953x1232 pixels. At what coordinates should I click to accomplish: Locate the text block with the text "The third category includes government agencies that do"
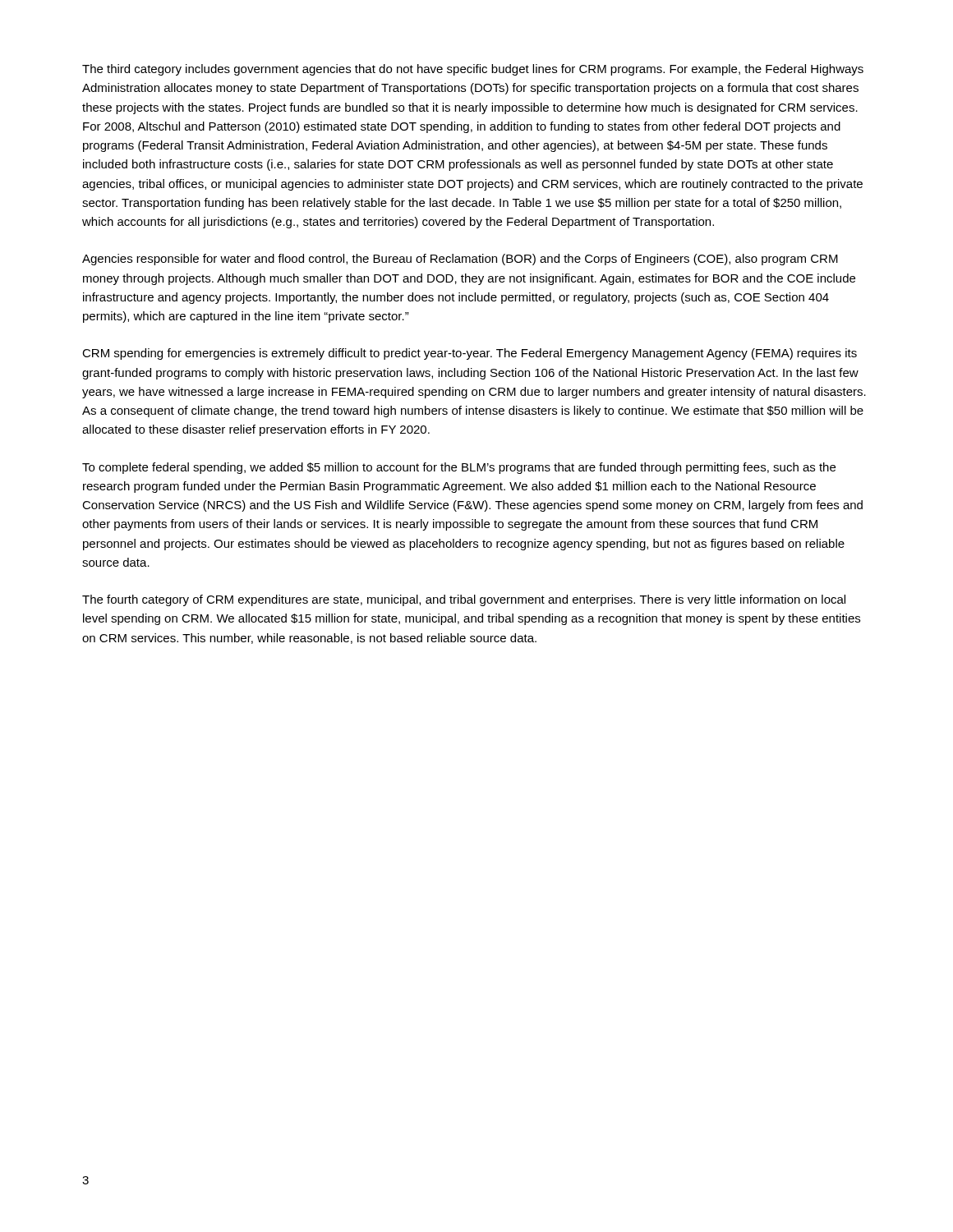pyautogui.click(x=473, y=145)
